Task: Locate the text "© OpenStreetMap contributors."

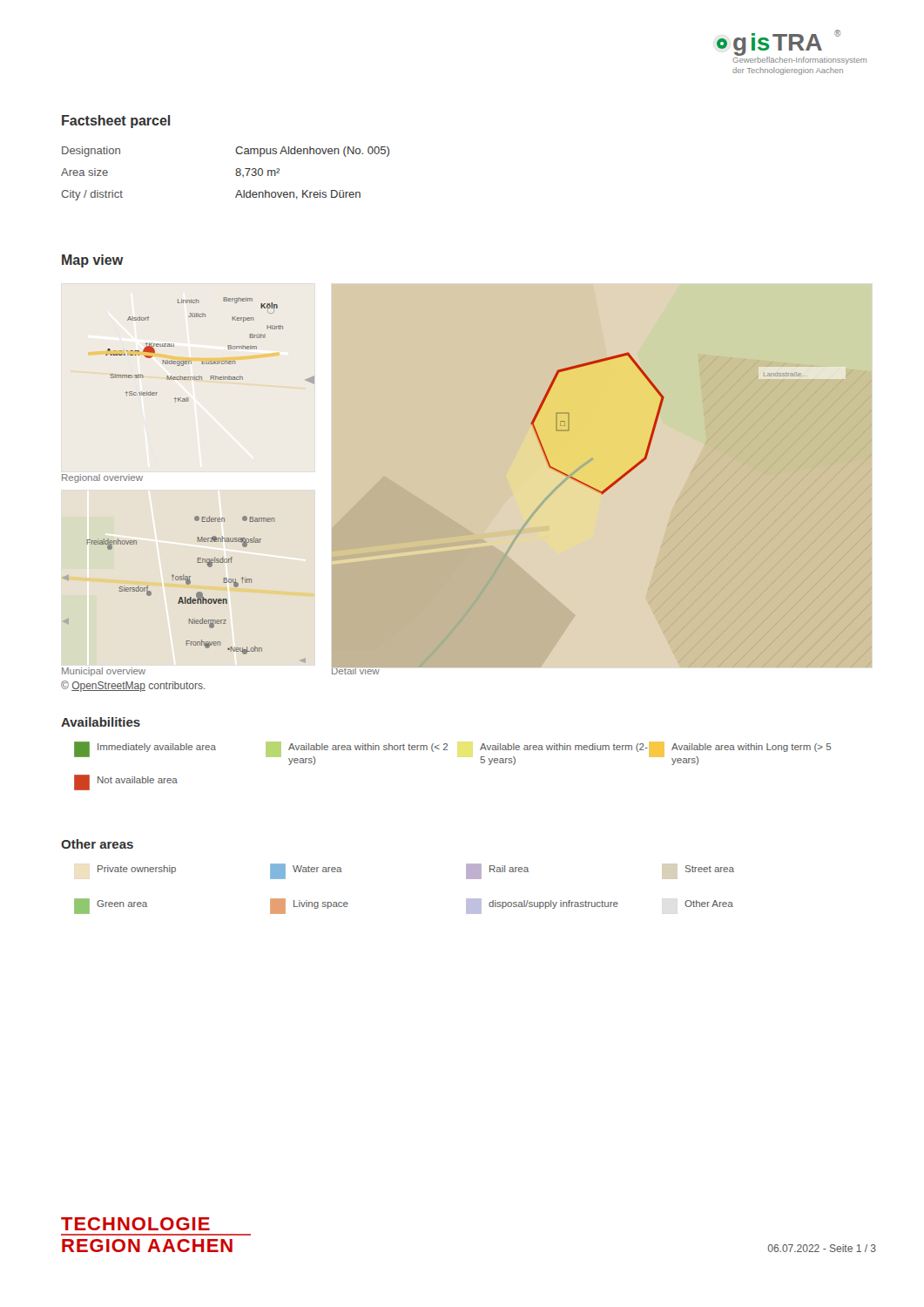Action: pos(133,686)
